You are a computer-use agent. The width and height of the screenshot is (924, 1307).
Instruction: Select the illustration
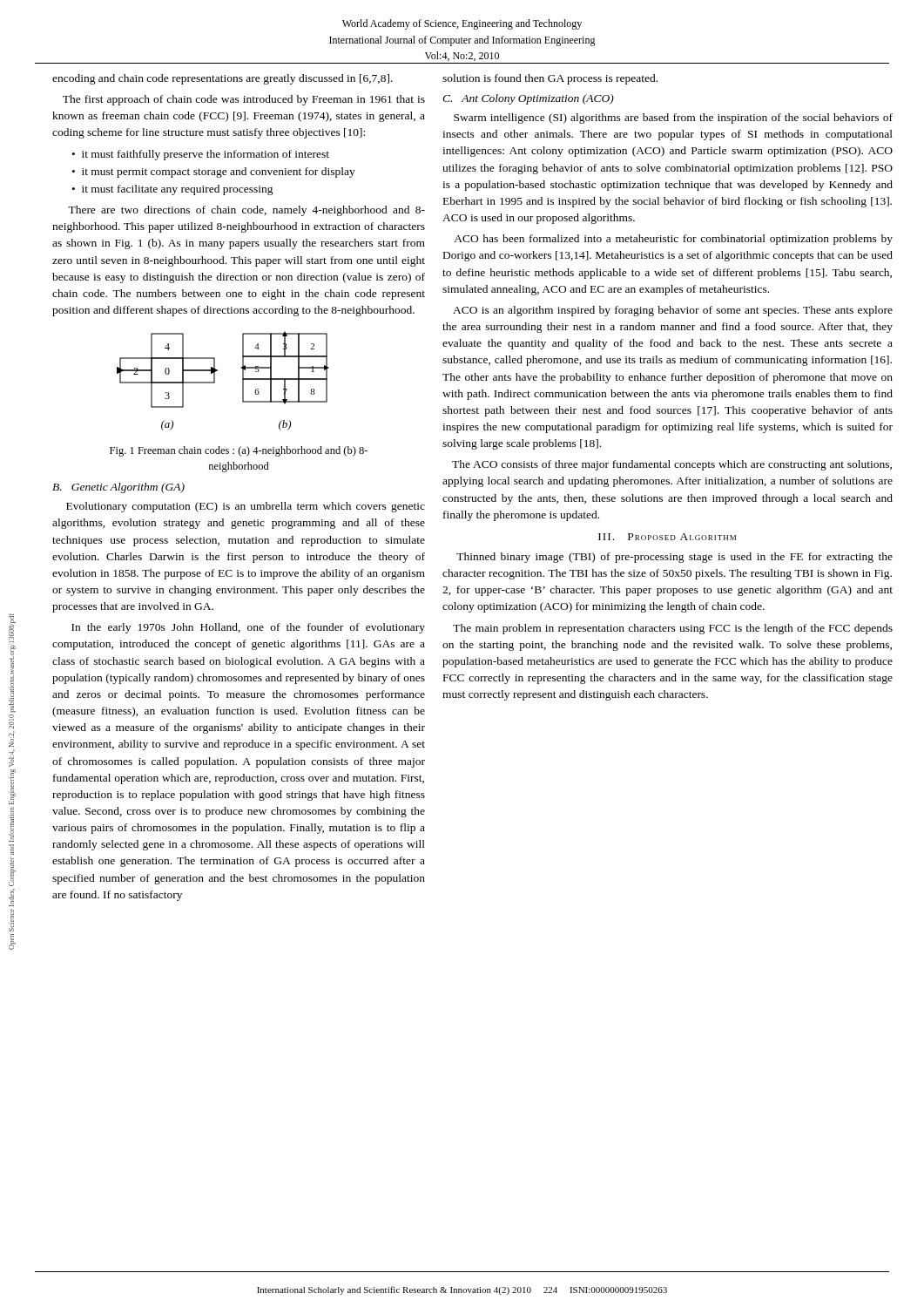[x=239, y=384]
